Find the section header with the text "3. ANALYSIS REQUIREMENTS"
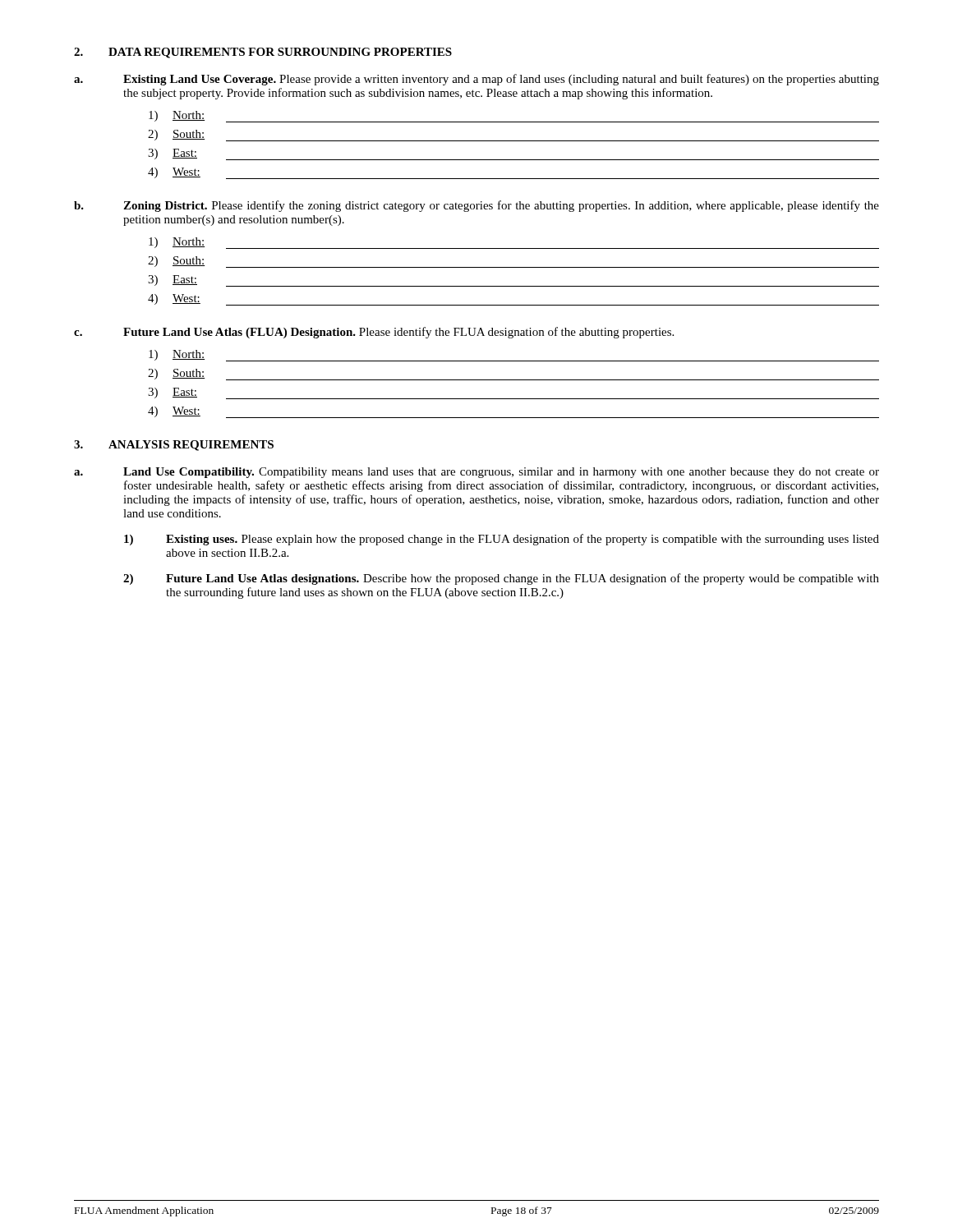 174,445
